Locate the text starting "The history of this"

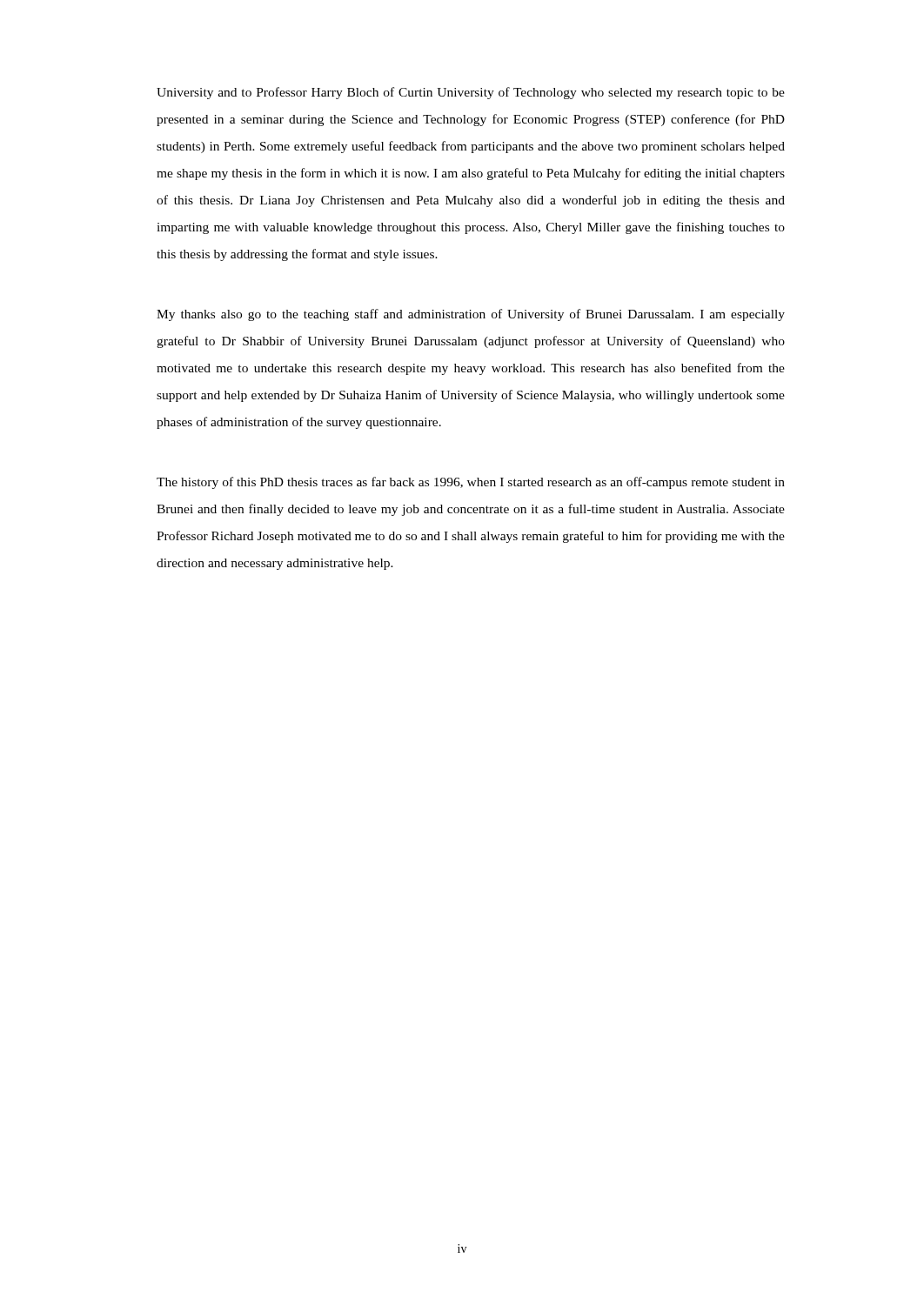[471, 522]
